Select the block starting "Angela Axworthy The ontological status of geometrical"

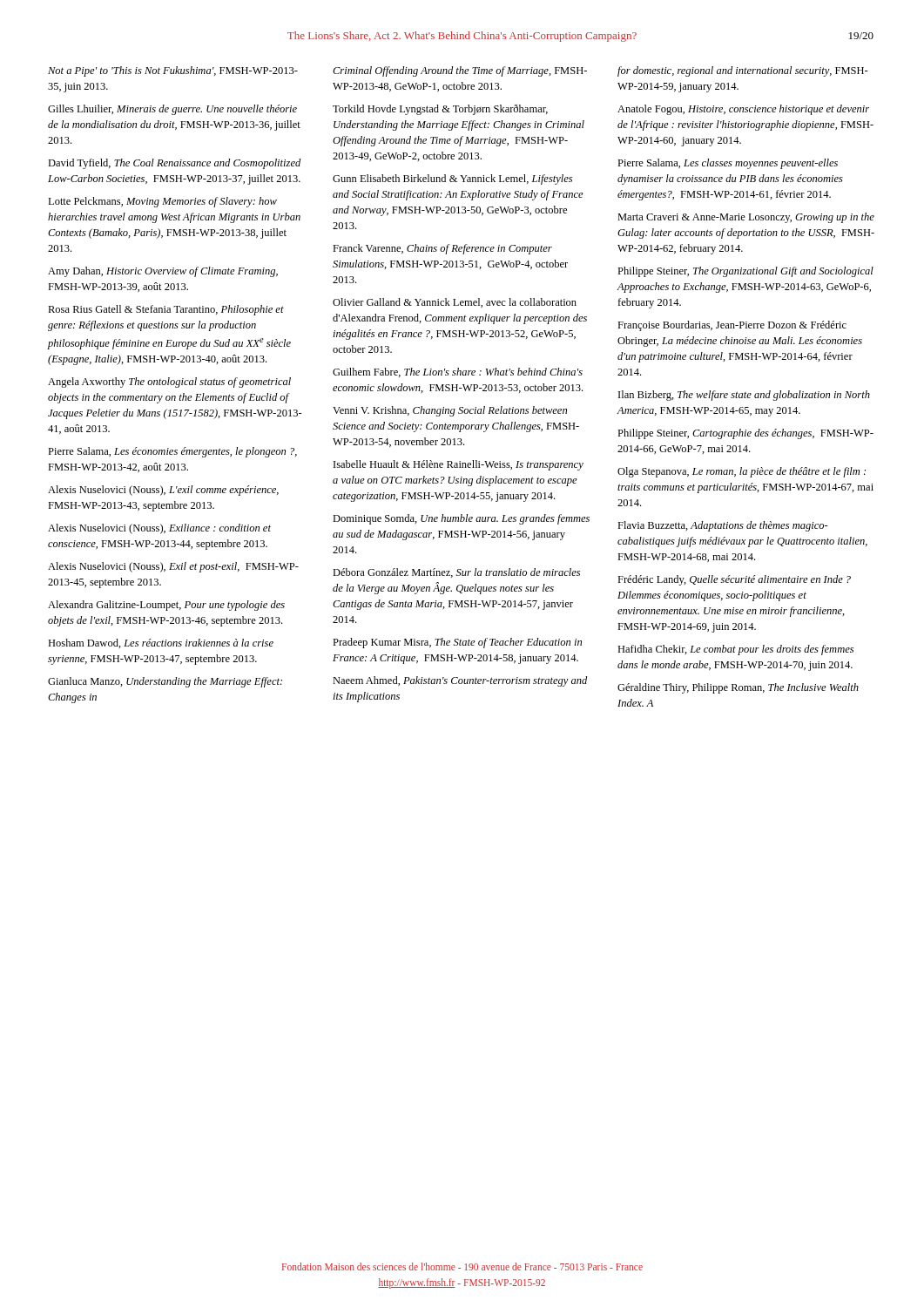(x=177, y=405)
